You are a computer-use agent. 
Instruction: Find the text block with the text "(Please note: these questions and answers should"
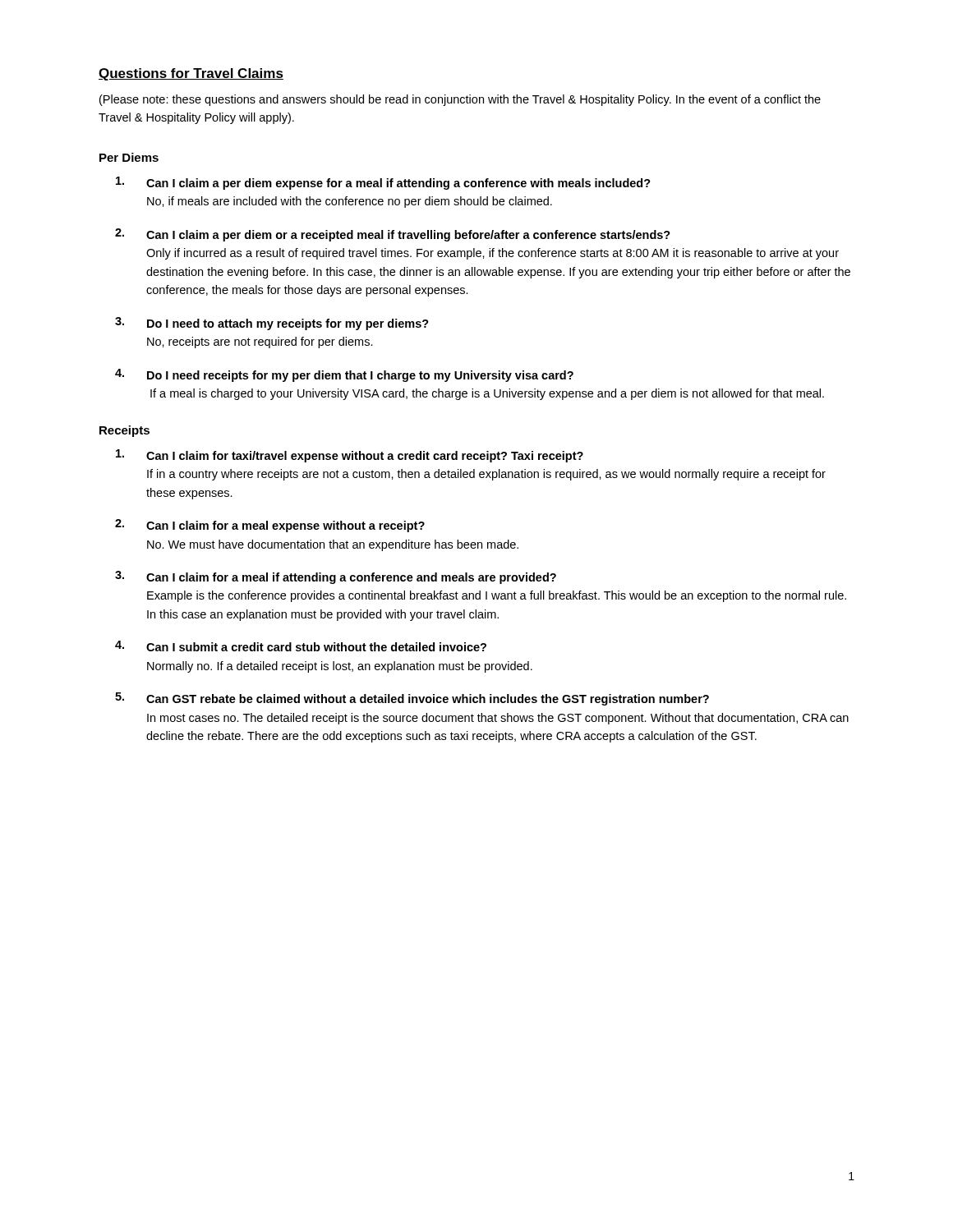(460, 109)
